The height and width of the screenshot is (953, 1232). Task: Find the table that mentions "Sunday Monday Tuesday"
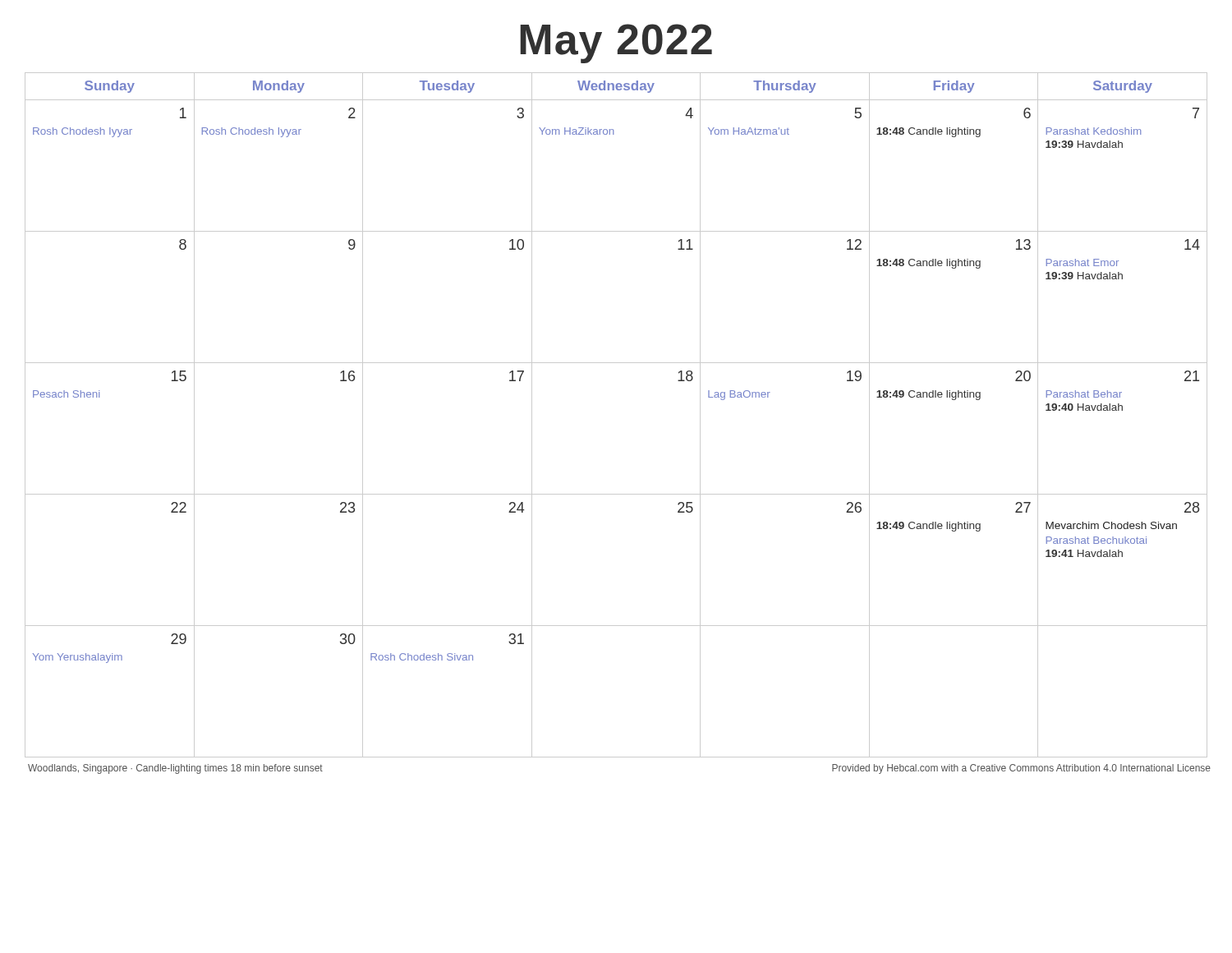coord(616,415)
